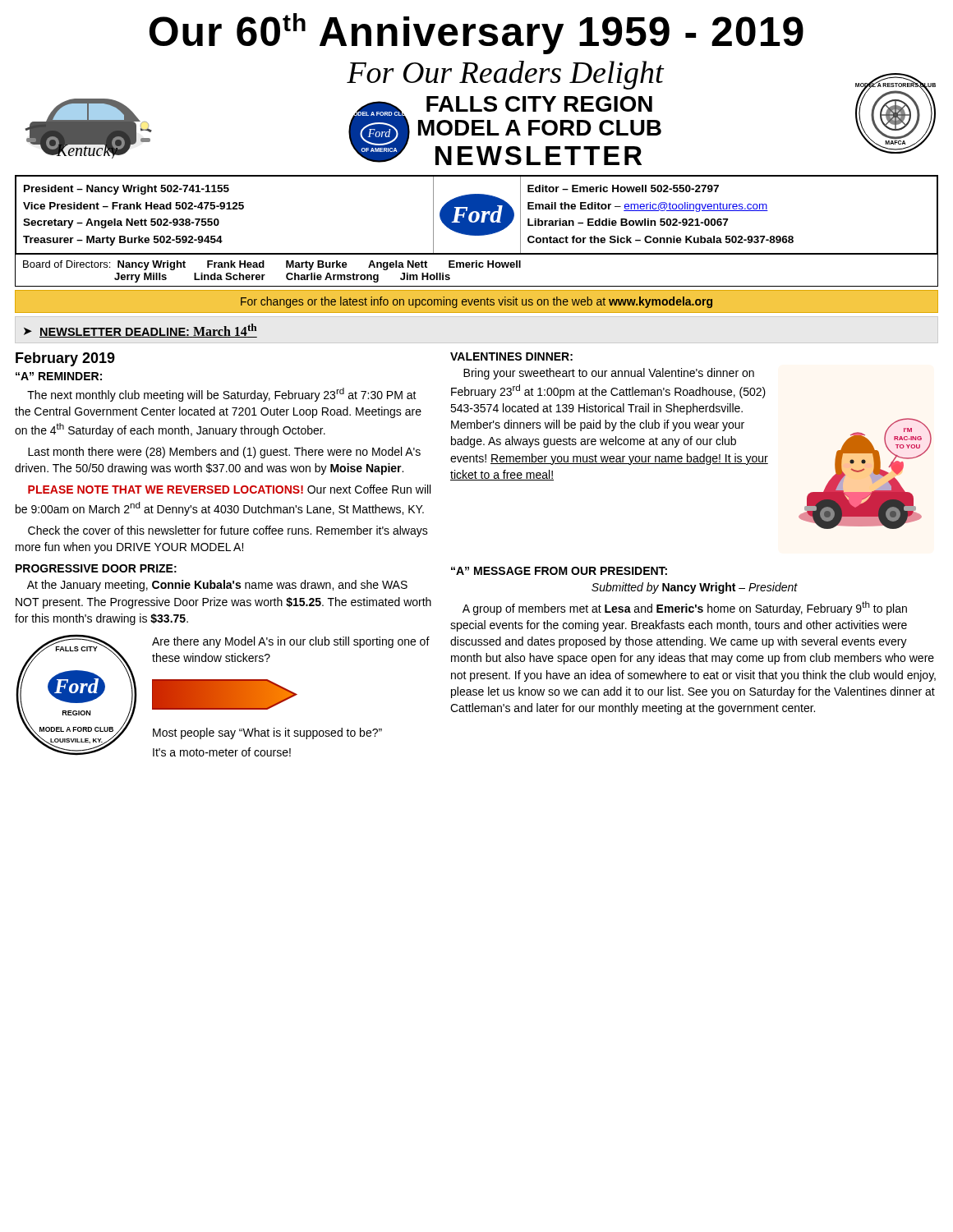Image resolution: width=953 pixels, height=1232 pixels.
Task: Point to the block starting "Check the cover"
Action: coord(221,539)
